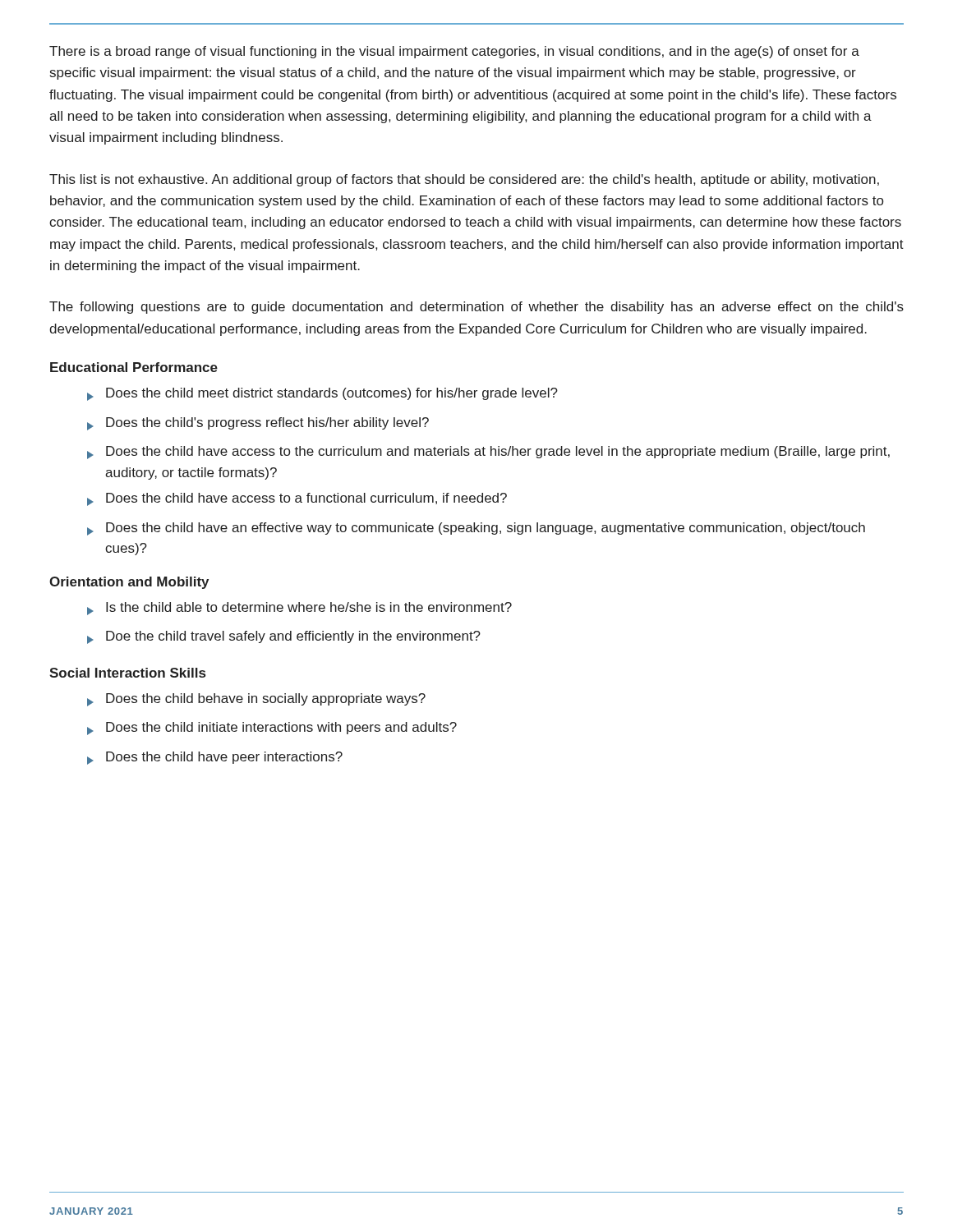Locate the list item that reads "Is the child able to determine where"

pos(300,609)
